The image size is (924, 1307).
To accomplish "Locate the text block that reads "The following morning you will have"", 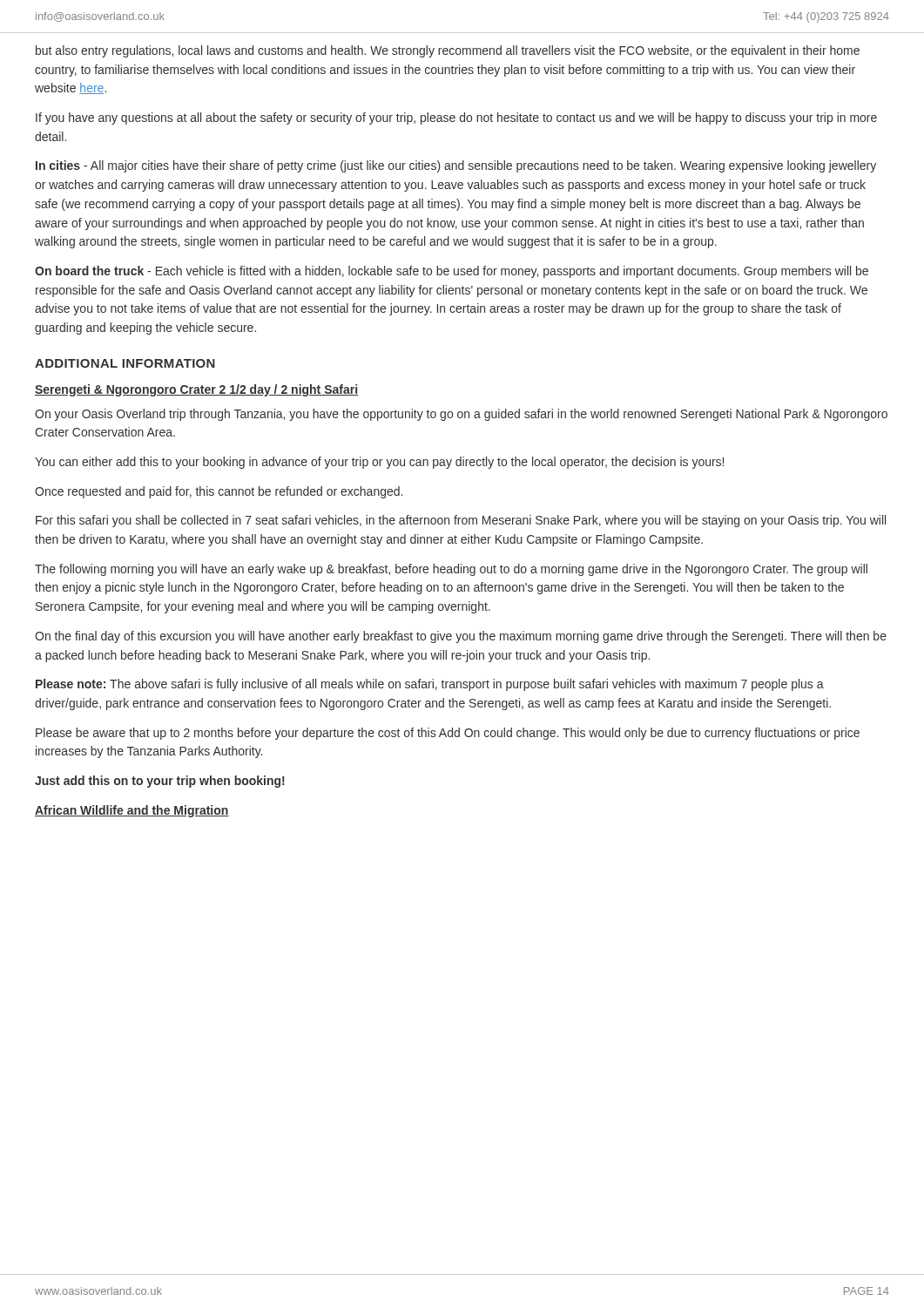I will coord(462,588).
